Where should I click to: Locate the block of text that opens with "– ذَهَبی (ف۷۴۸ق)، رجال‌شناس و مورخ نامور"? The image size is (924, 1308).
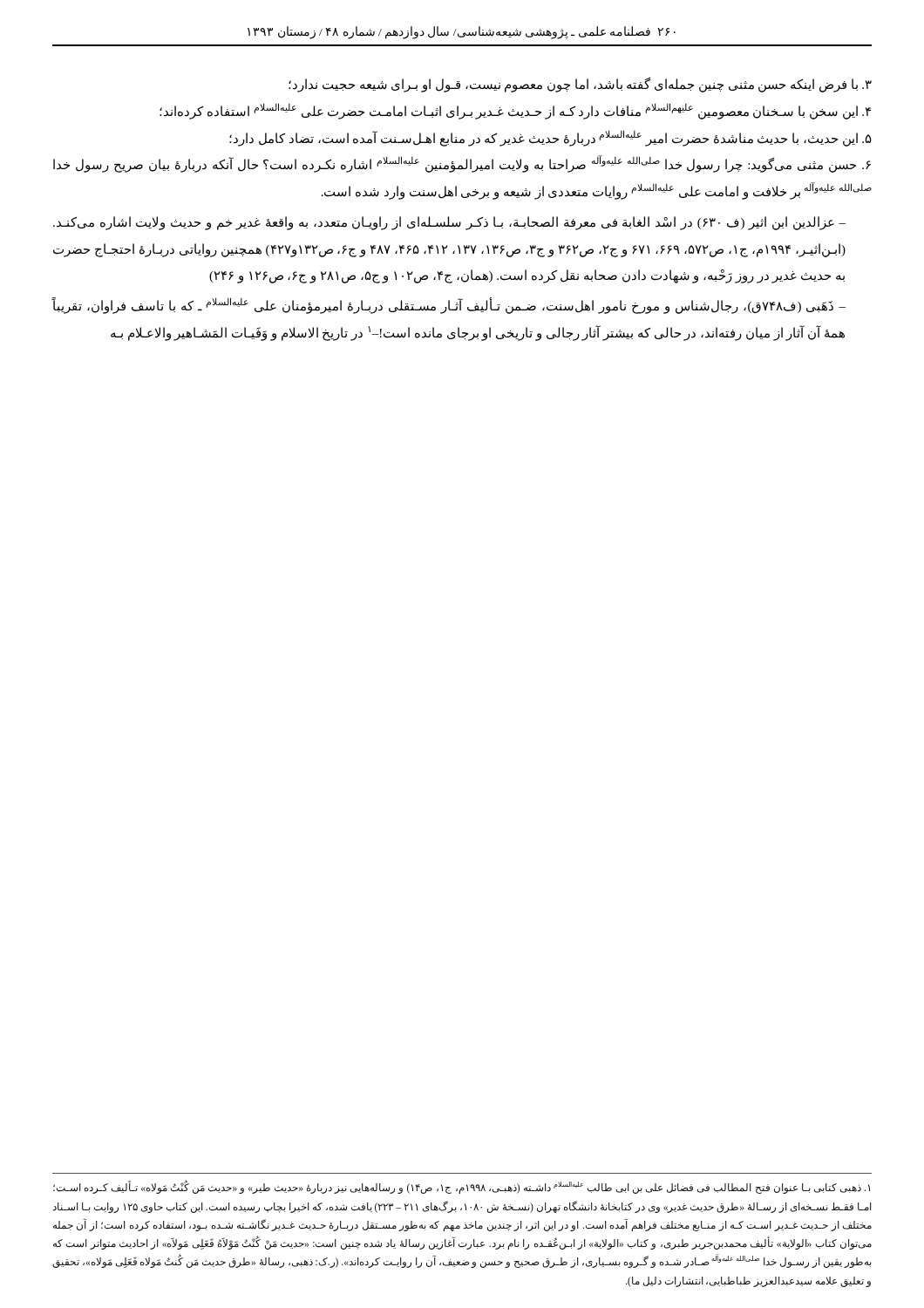pyautogui.click(x=449, y=319)
